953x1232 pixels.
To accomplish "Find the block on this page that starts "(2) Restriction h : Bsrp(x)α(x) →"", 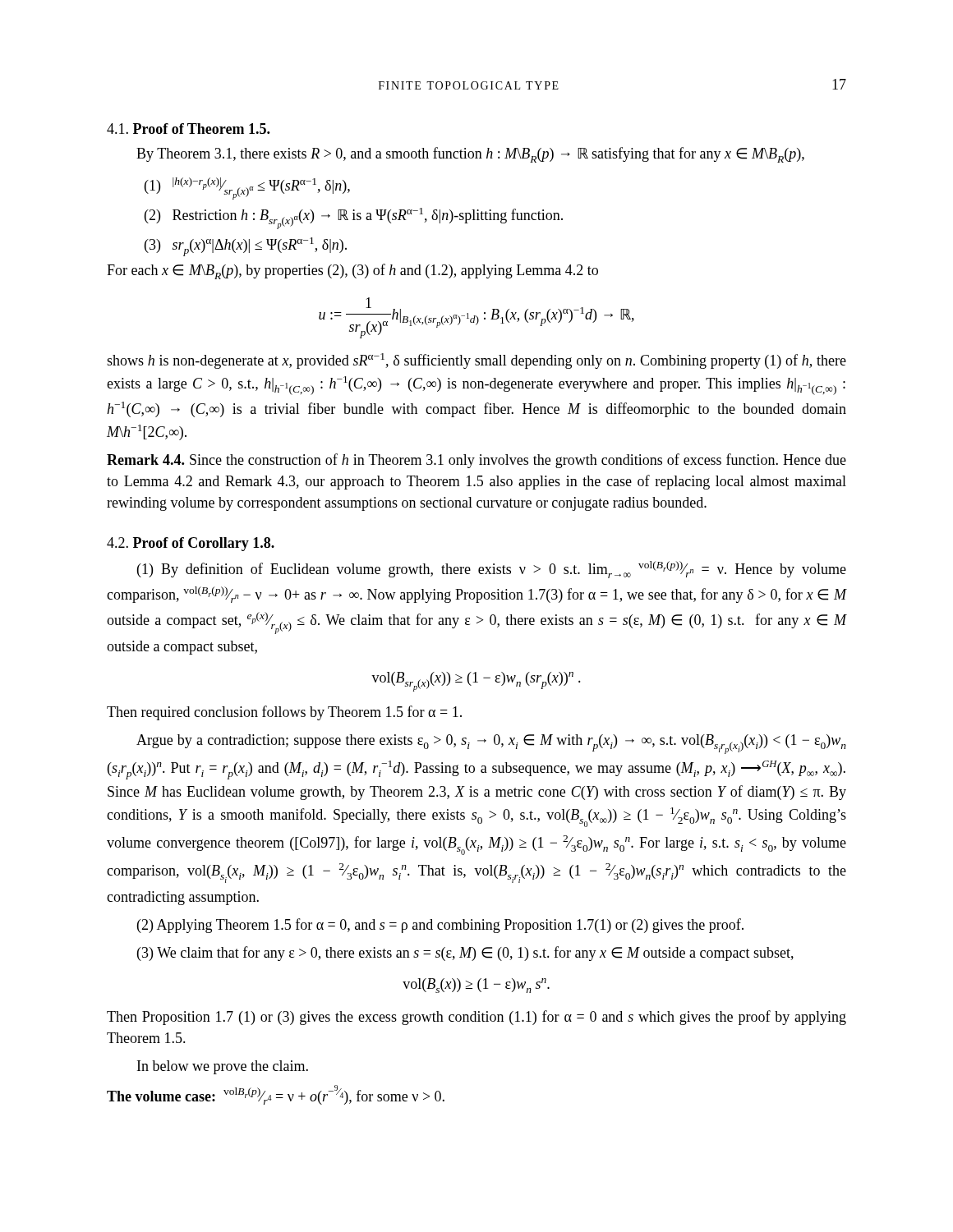I will pyautogui.click(x=354, y=217).
